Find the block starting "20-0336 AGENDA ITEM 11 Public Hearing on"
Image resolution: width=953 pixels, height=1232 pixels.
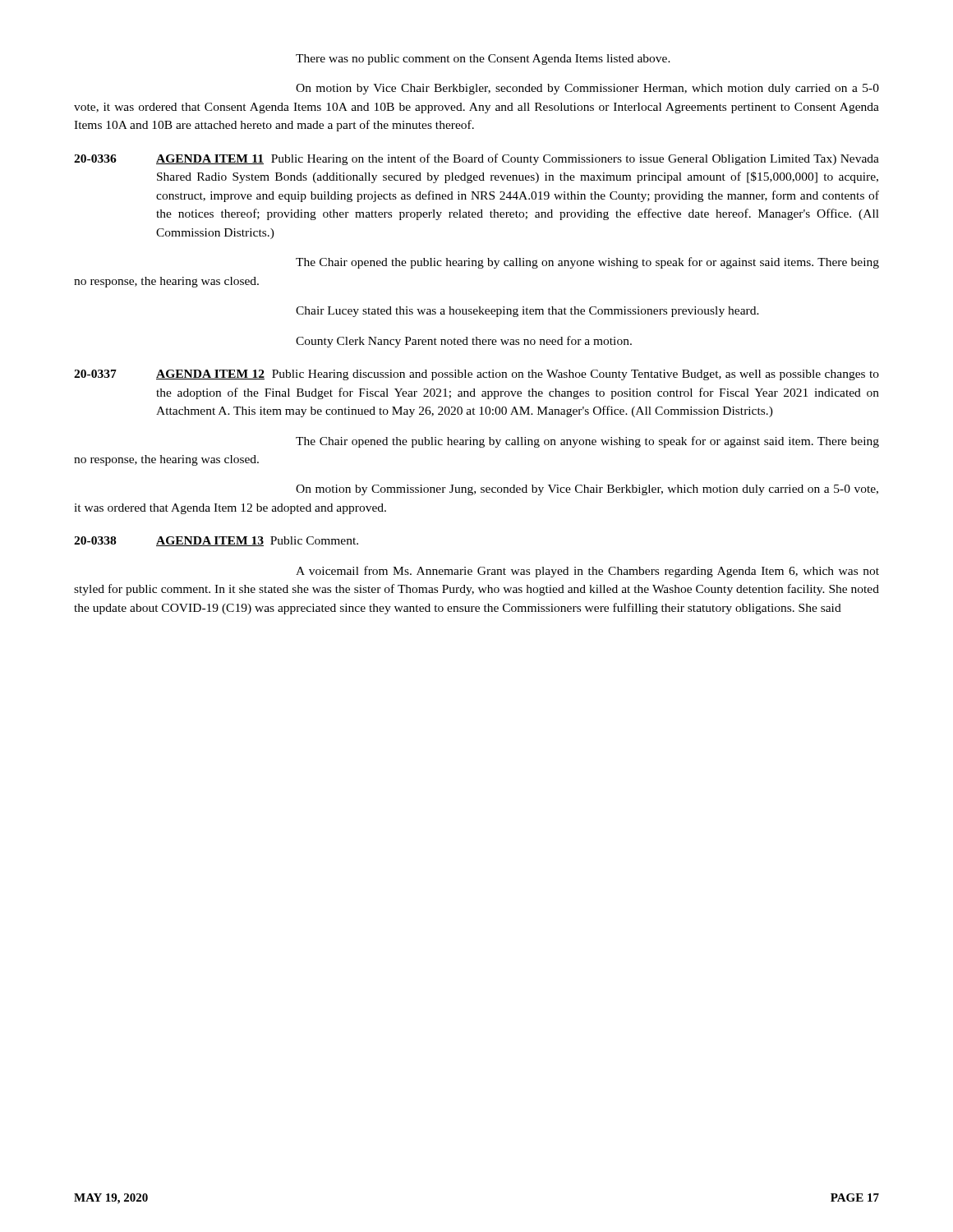click(476, 195)
